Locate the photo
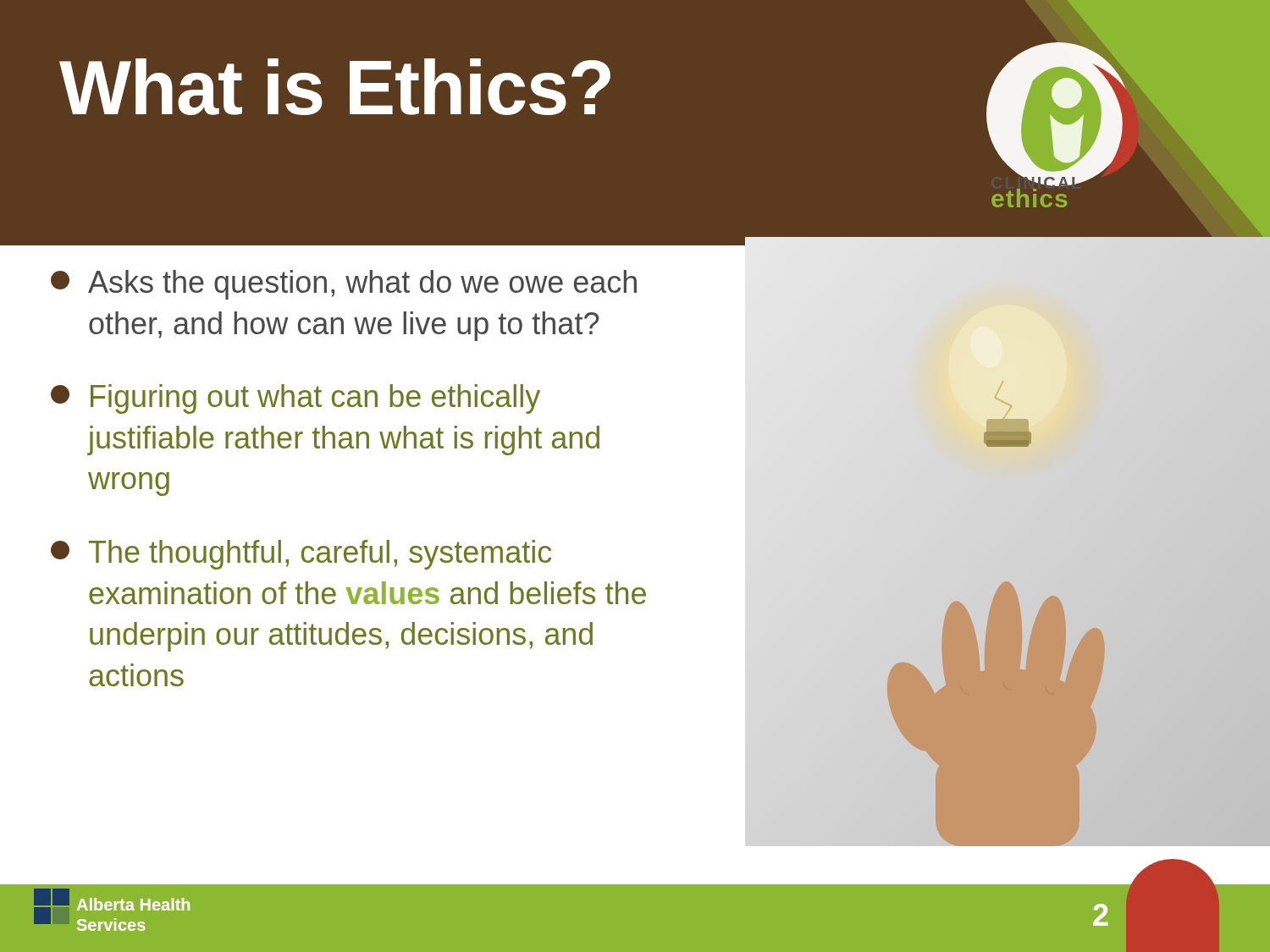This screenshot has width=1270, height=952. click(x=1008, y=542)
